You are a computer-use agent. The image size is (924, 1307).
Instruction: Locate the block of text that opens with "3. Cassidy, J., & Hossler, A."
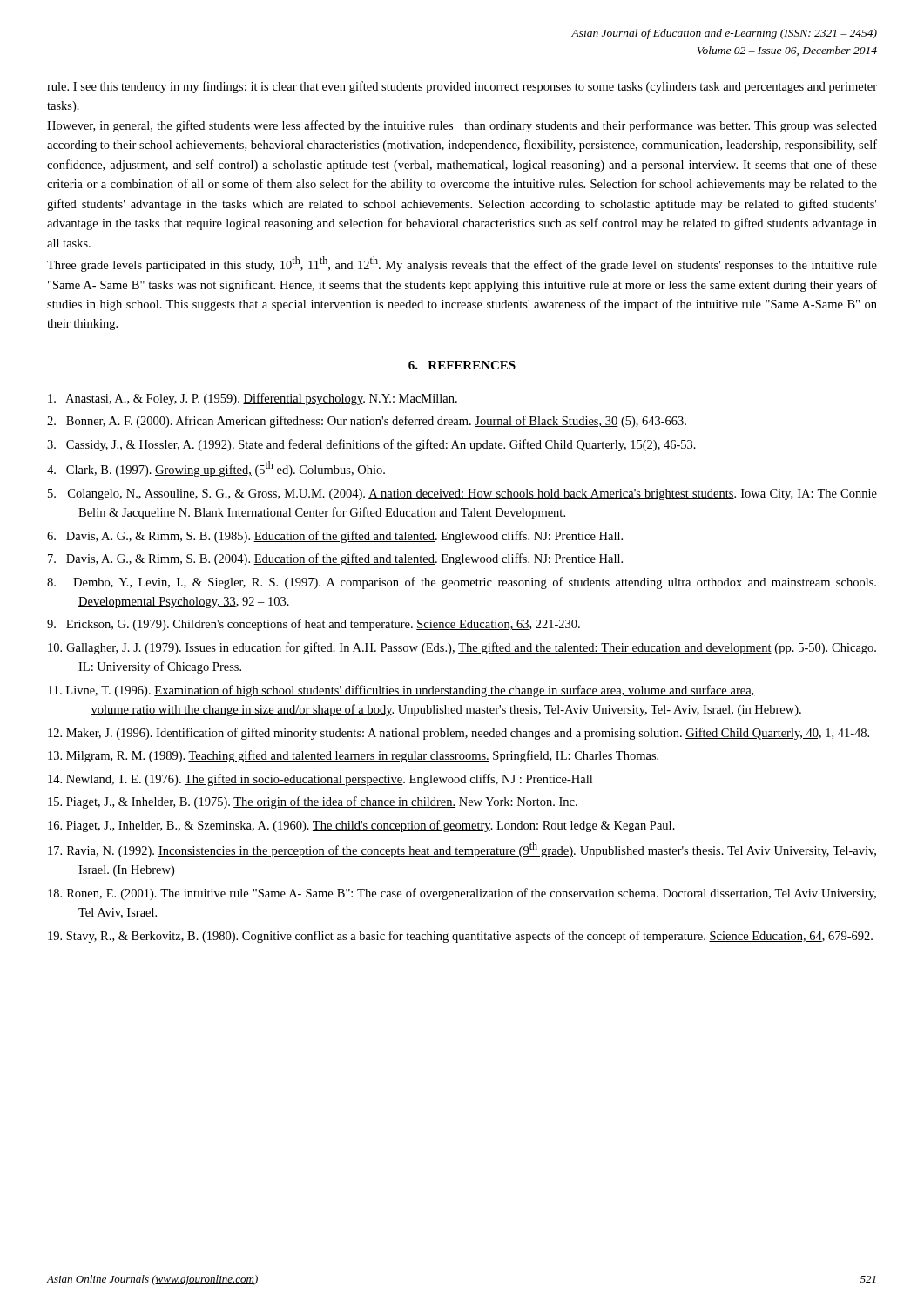(372, 444)
